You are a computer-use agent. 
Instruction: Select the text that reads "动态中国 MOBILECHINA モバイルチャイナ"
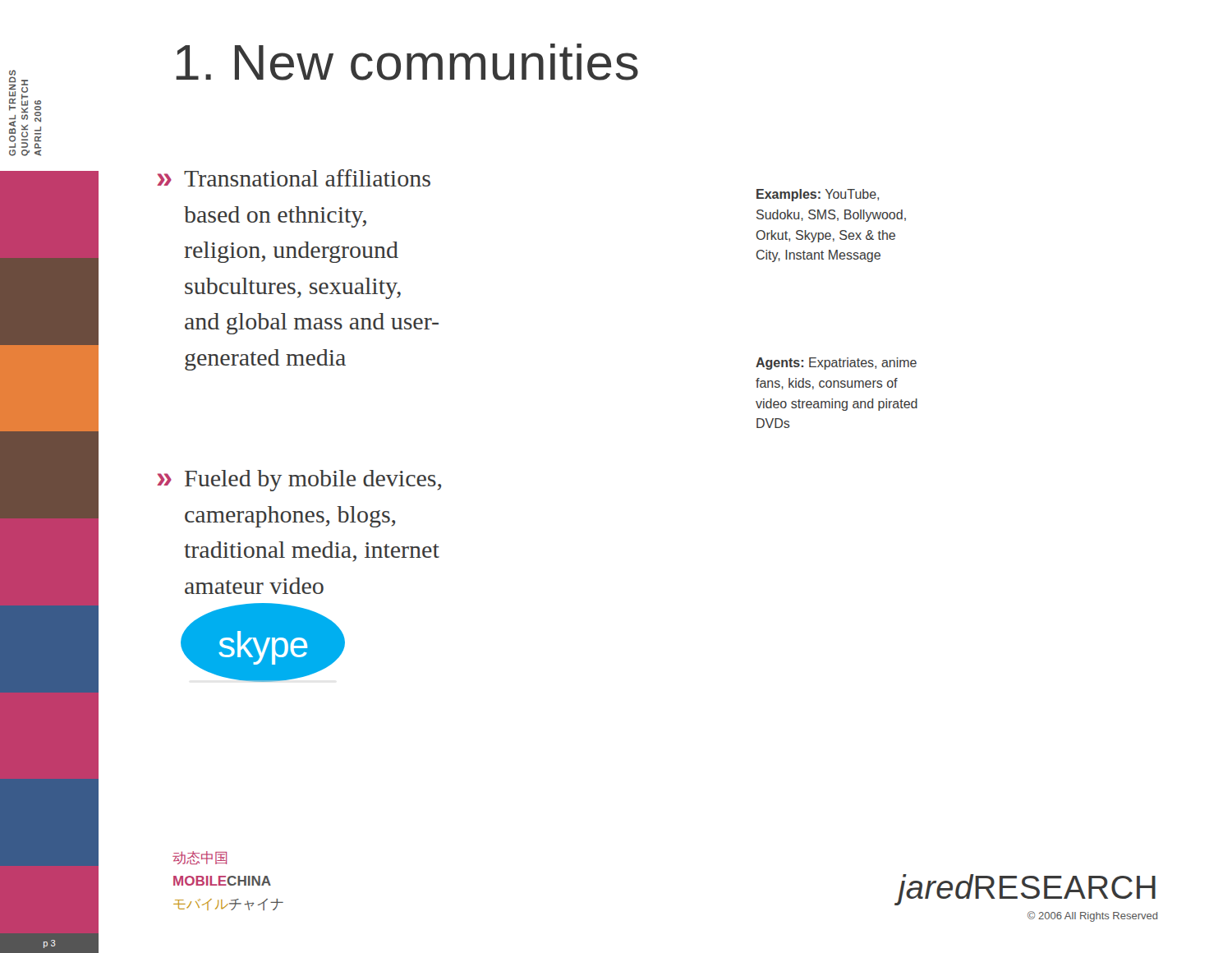pyautogui.click(x=228, y=881)
